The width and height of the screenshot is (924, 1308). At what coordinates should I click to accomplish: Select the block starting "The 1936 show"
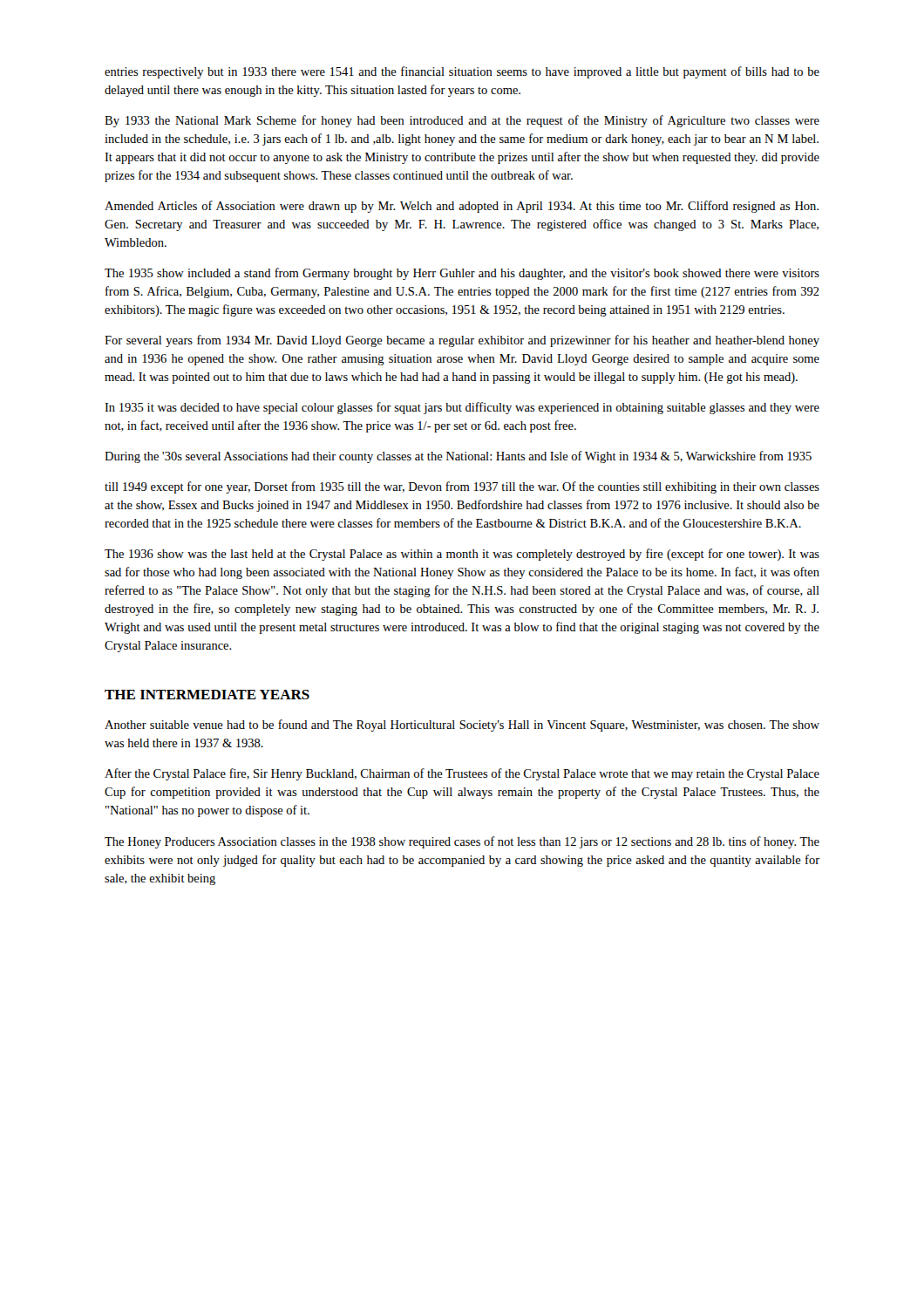click(462, 600)
